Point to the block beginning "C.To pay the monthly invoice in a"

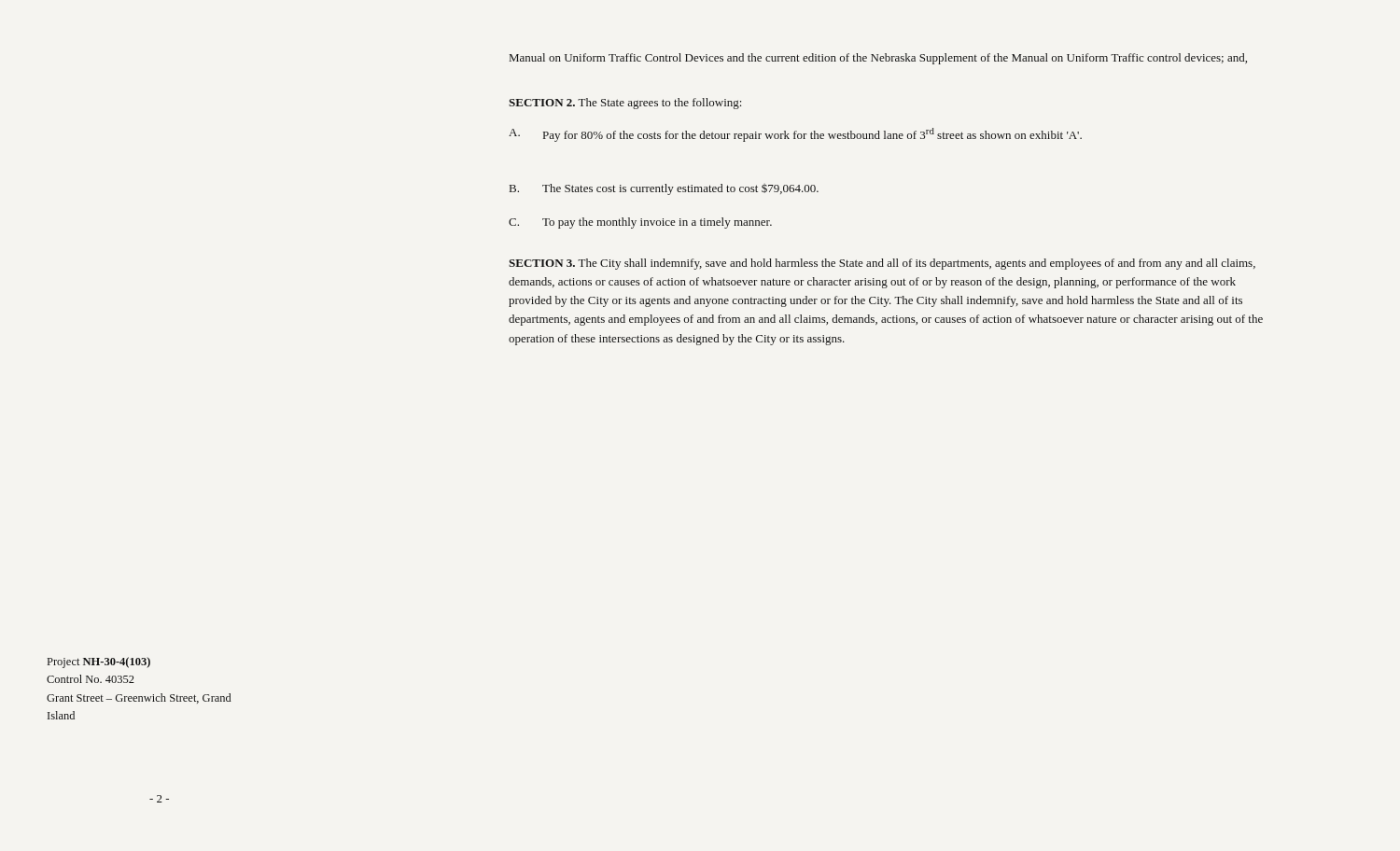point(640,223)
